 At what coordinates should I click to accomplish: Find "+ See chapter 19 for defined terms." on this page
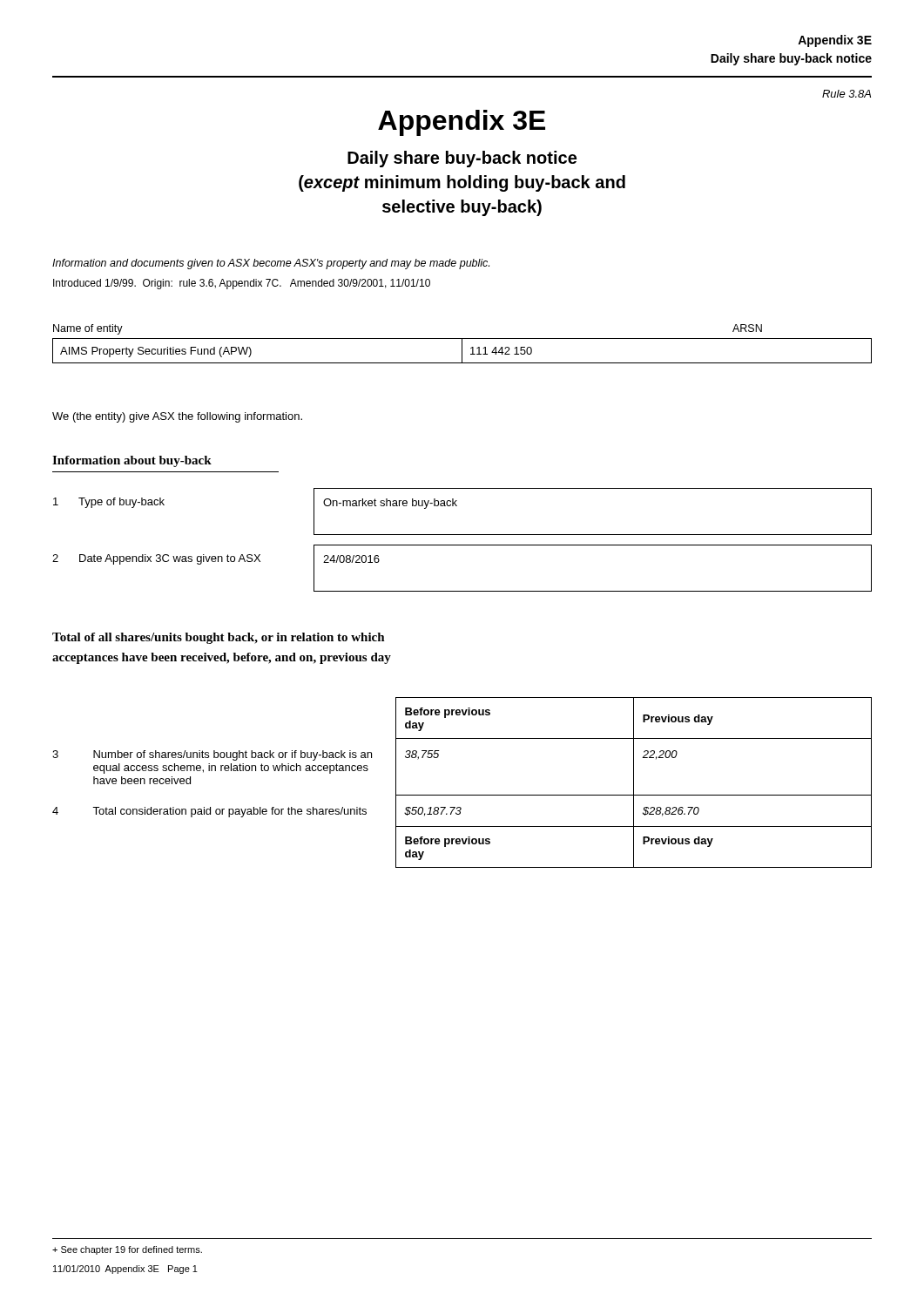pos(128,1249)
